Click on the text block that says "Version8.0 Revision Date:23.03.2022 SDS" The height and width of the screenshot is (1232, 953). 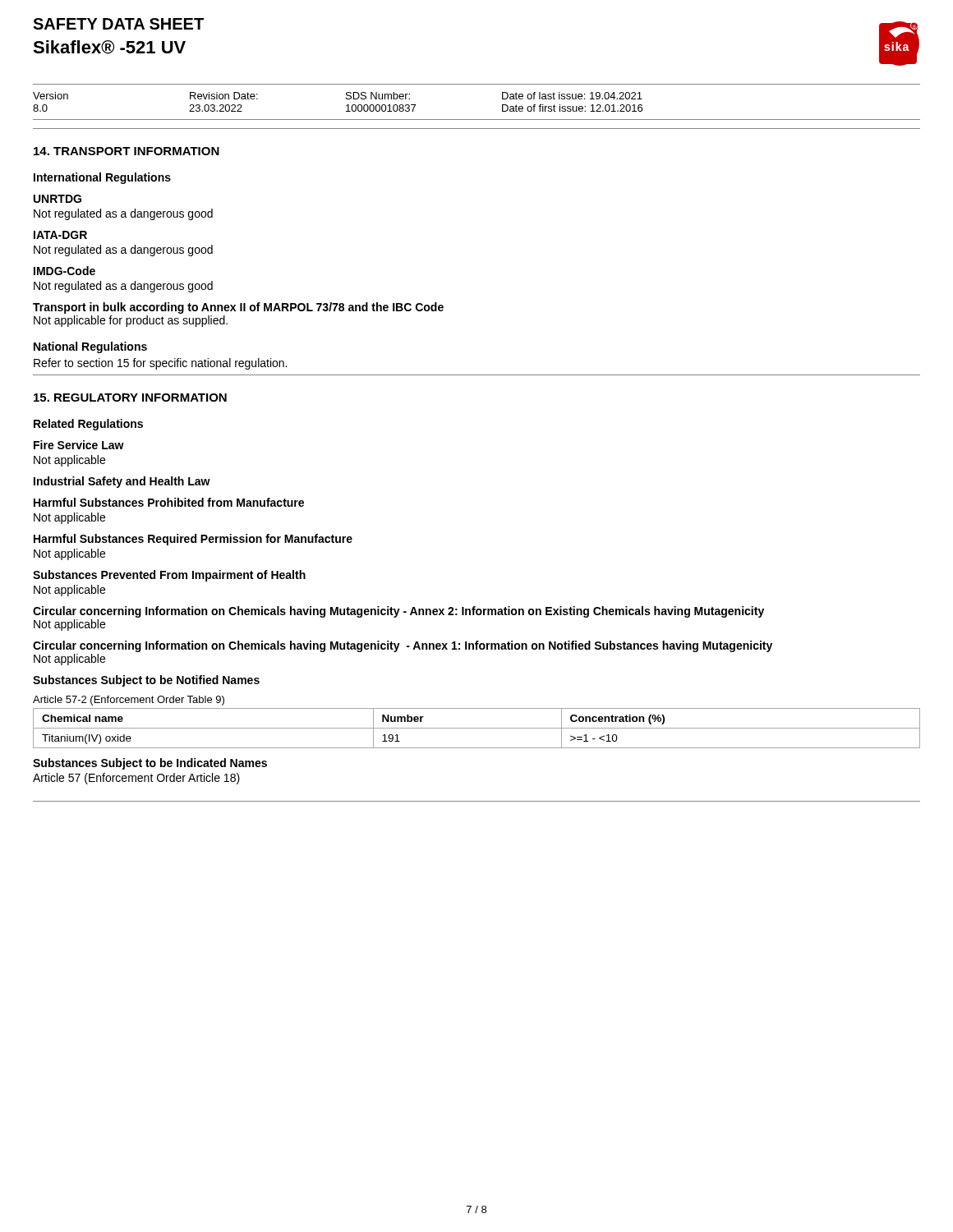(x=382, y=102)
